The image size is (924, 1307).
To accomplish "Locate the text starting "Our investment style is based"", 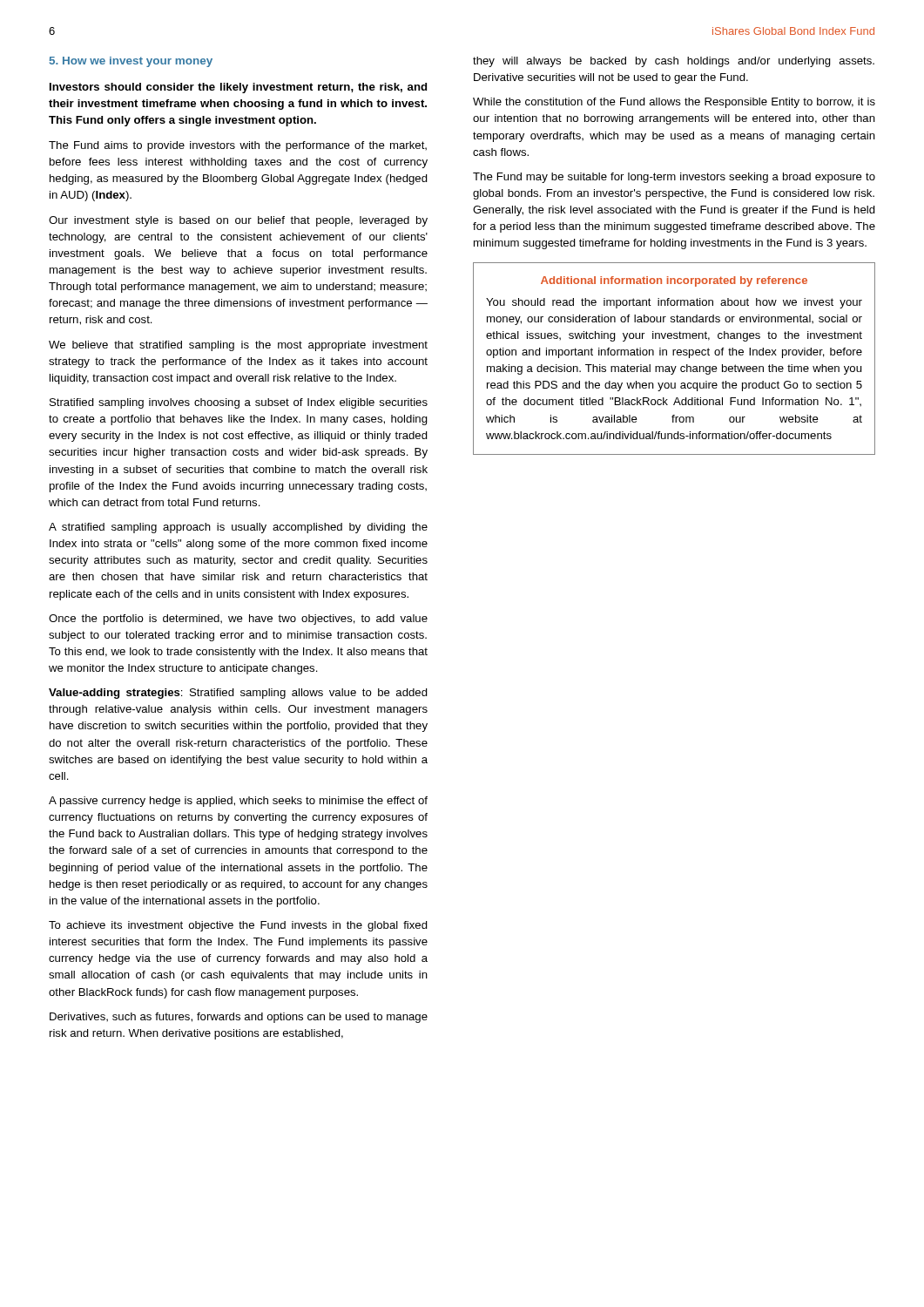I will [x=238, y=270].
